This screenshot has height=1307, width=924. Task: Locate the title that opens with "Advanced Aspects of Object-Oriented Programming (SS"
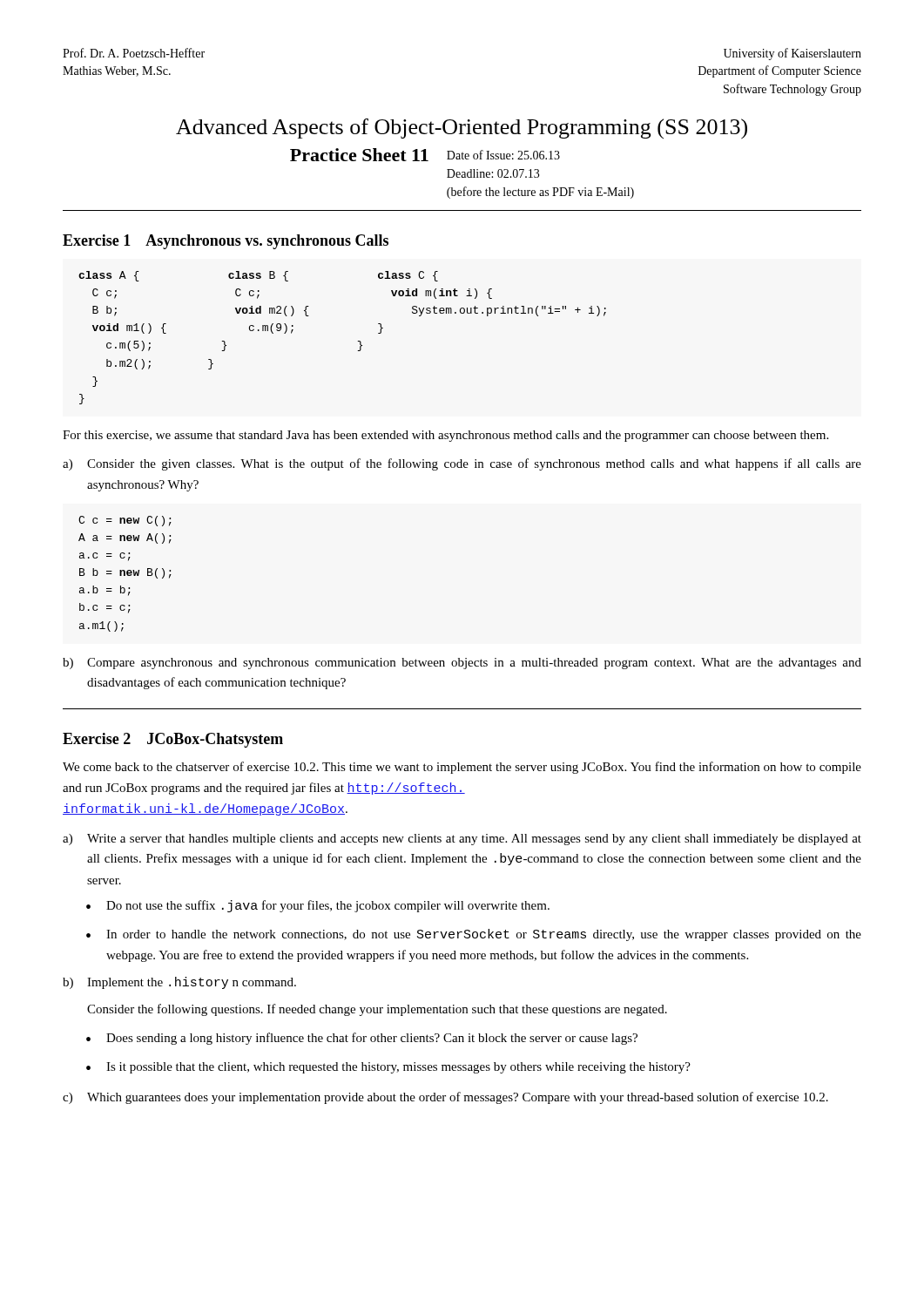click(x=462, y=127)
